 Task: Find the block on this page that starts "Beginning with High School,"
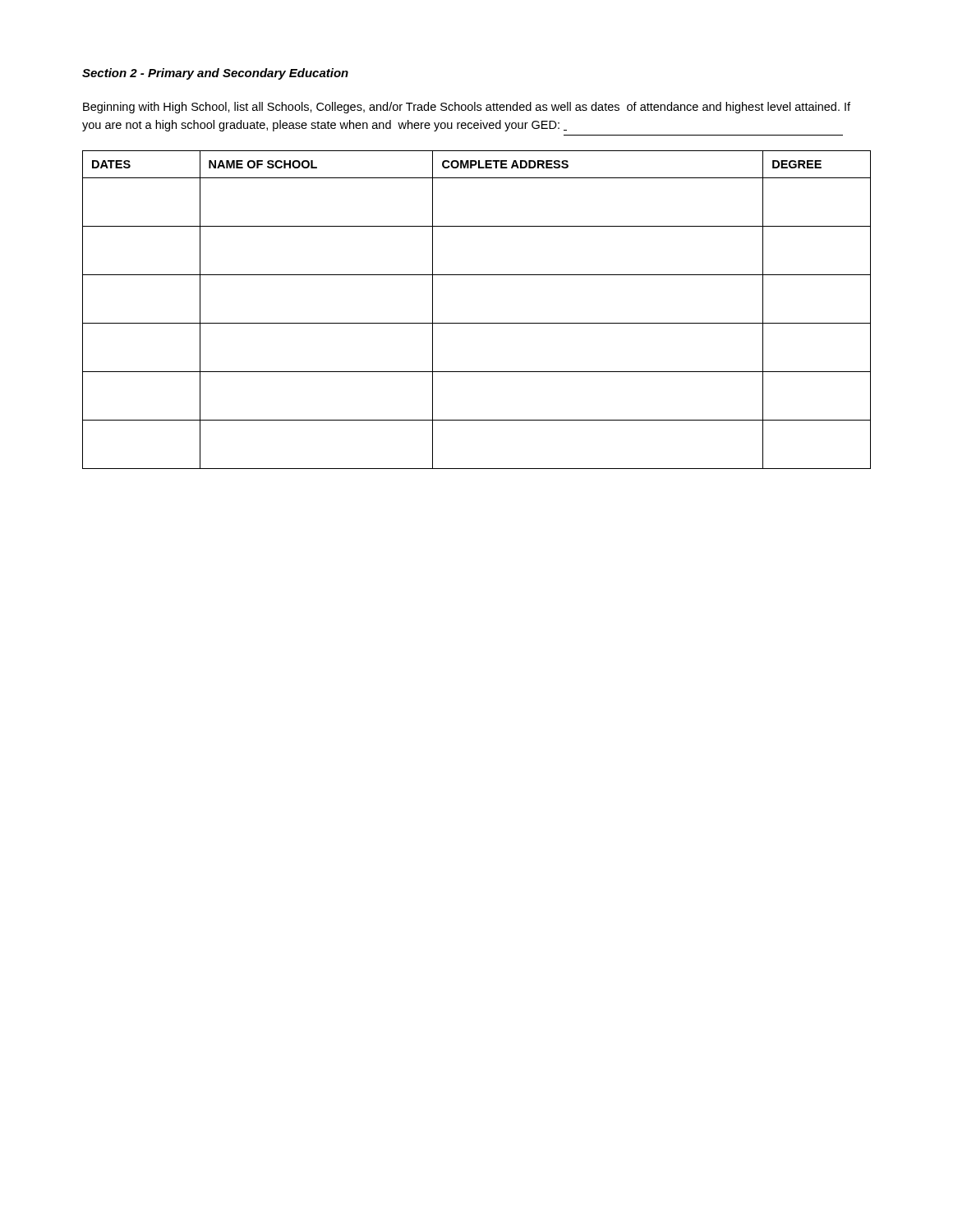tap(466, 118)
